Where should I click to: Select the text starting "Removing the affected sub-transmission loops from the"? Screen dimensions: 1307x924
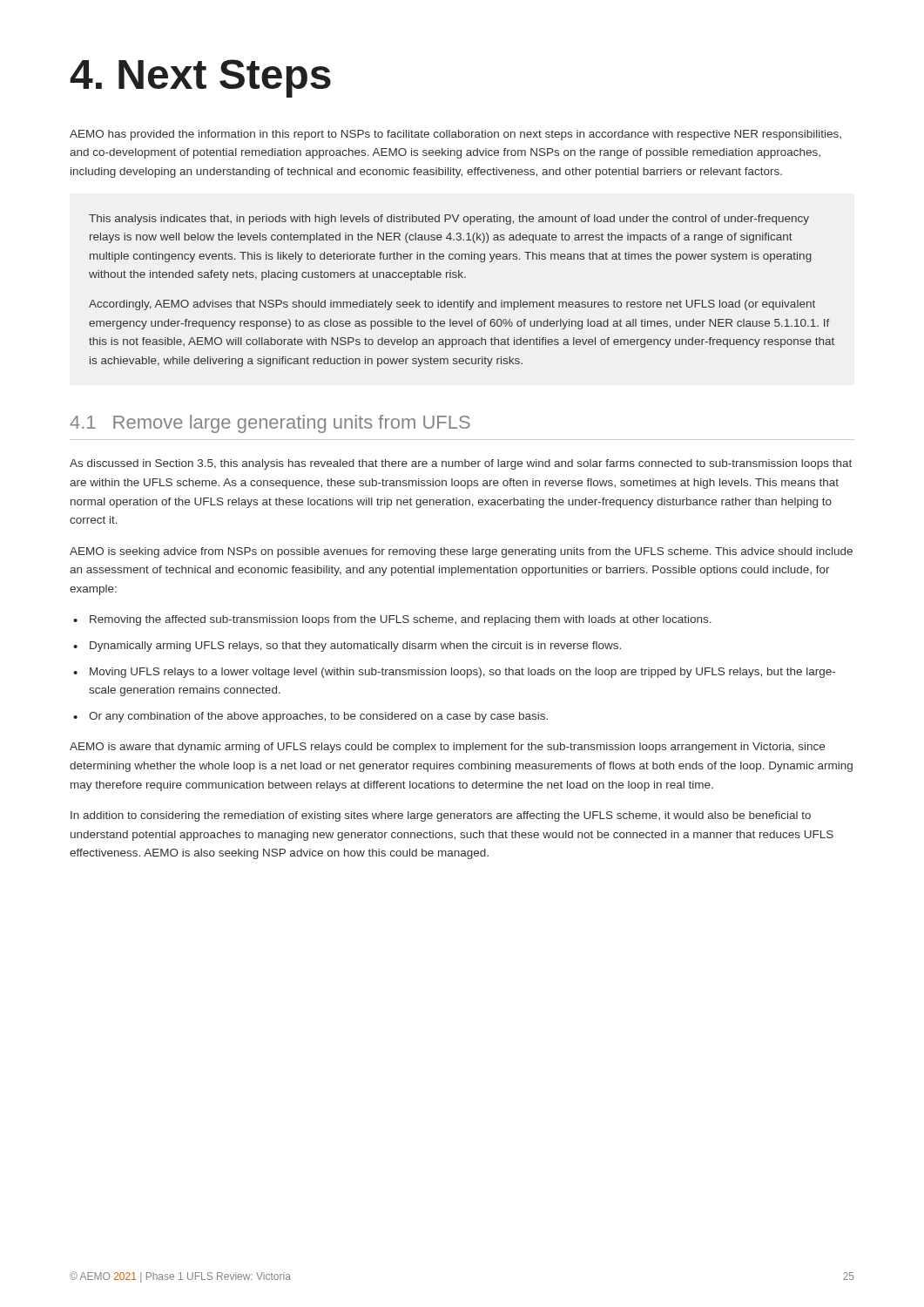(x=400, y=620)
